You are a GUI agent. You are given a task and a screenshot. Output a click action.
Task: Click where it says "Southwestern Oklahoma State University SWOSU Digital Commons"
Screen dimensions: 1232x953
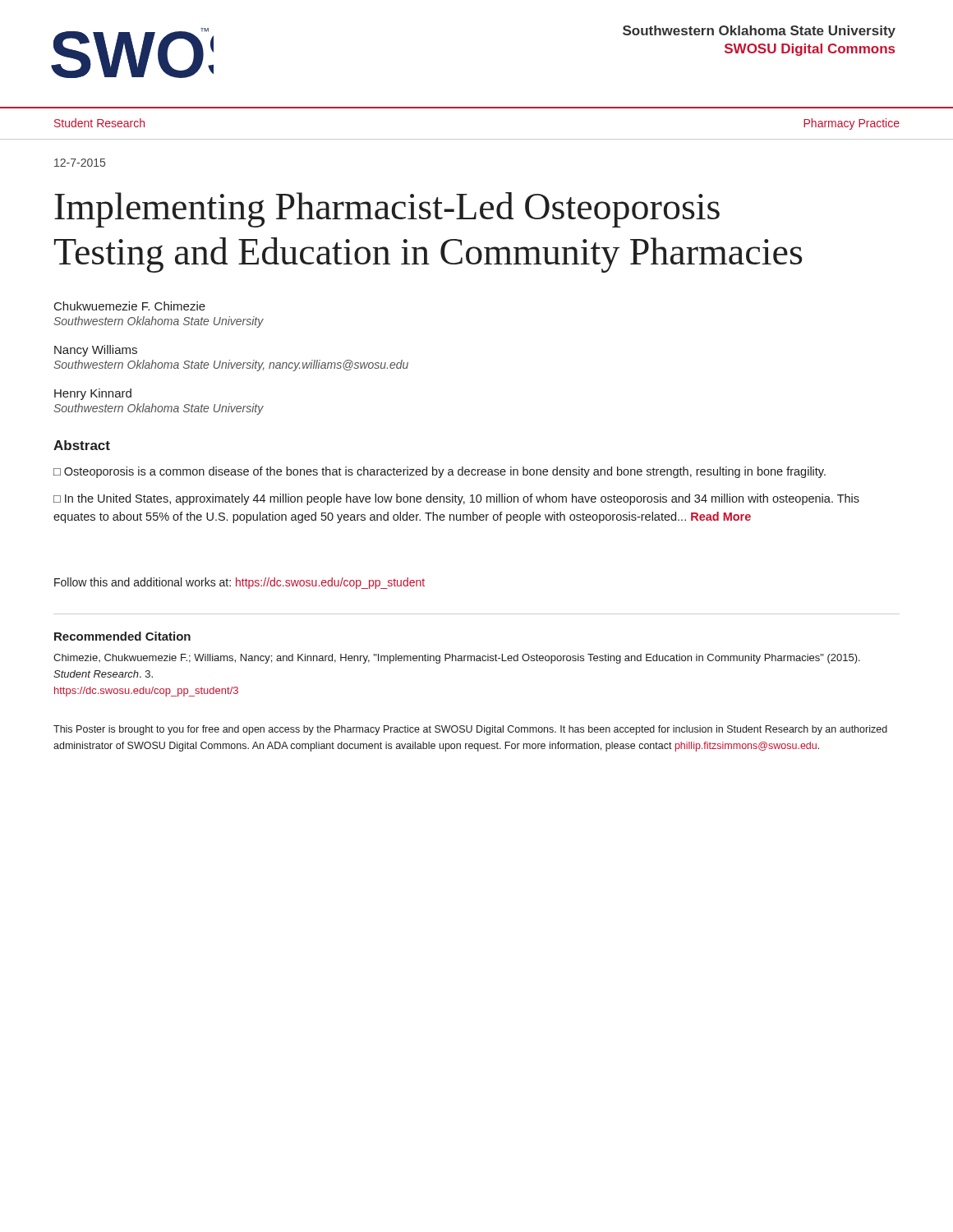759,40
